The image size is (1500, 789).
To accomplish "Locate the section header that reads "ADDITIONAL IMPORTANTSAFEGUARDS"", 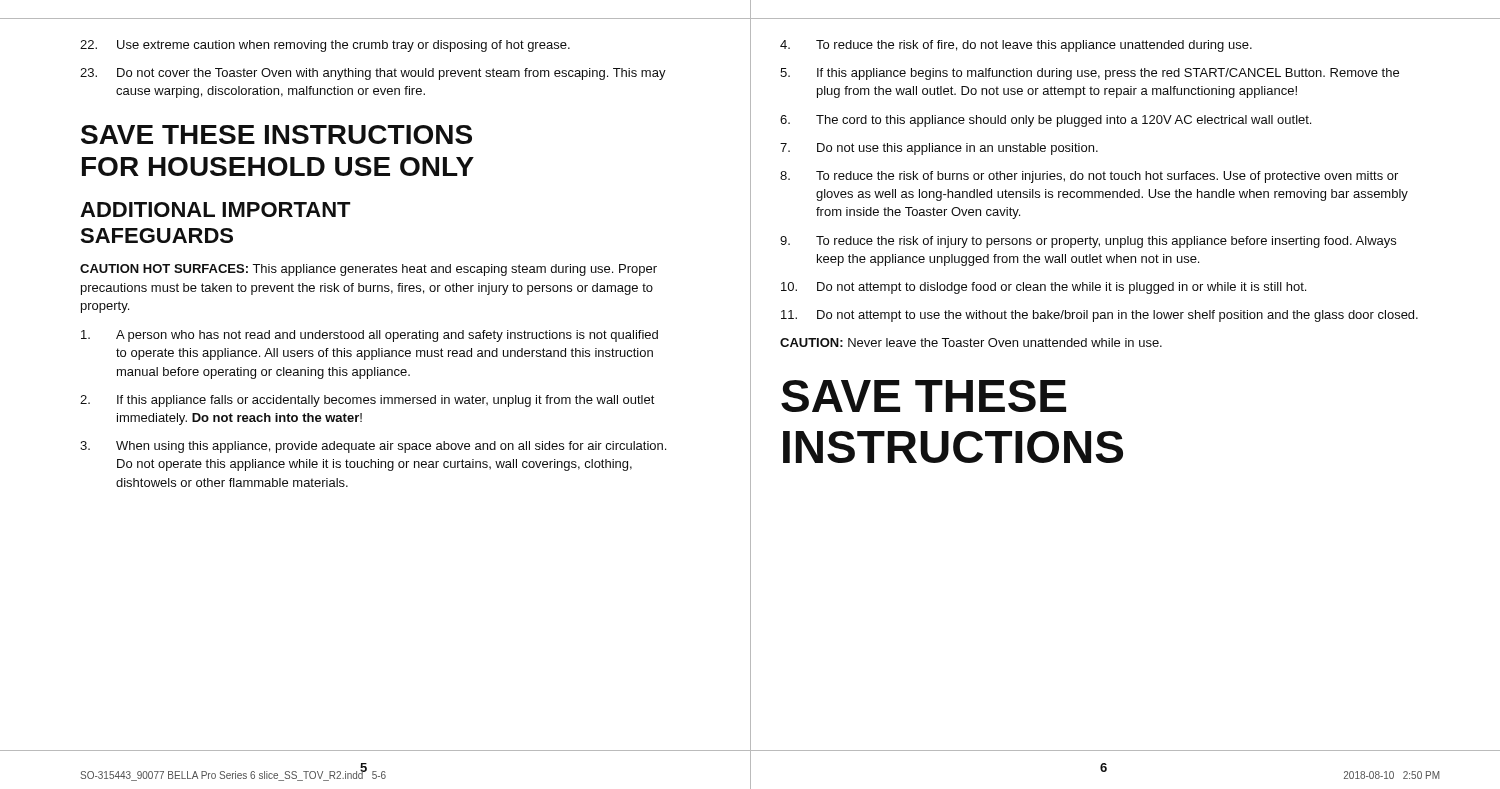I will pos(215,223).
